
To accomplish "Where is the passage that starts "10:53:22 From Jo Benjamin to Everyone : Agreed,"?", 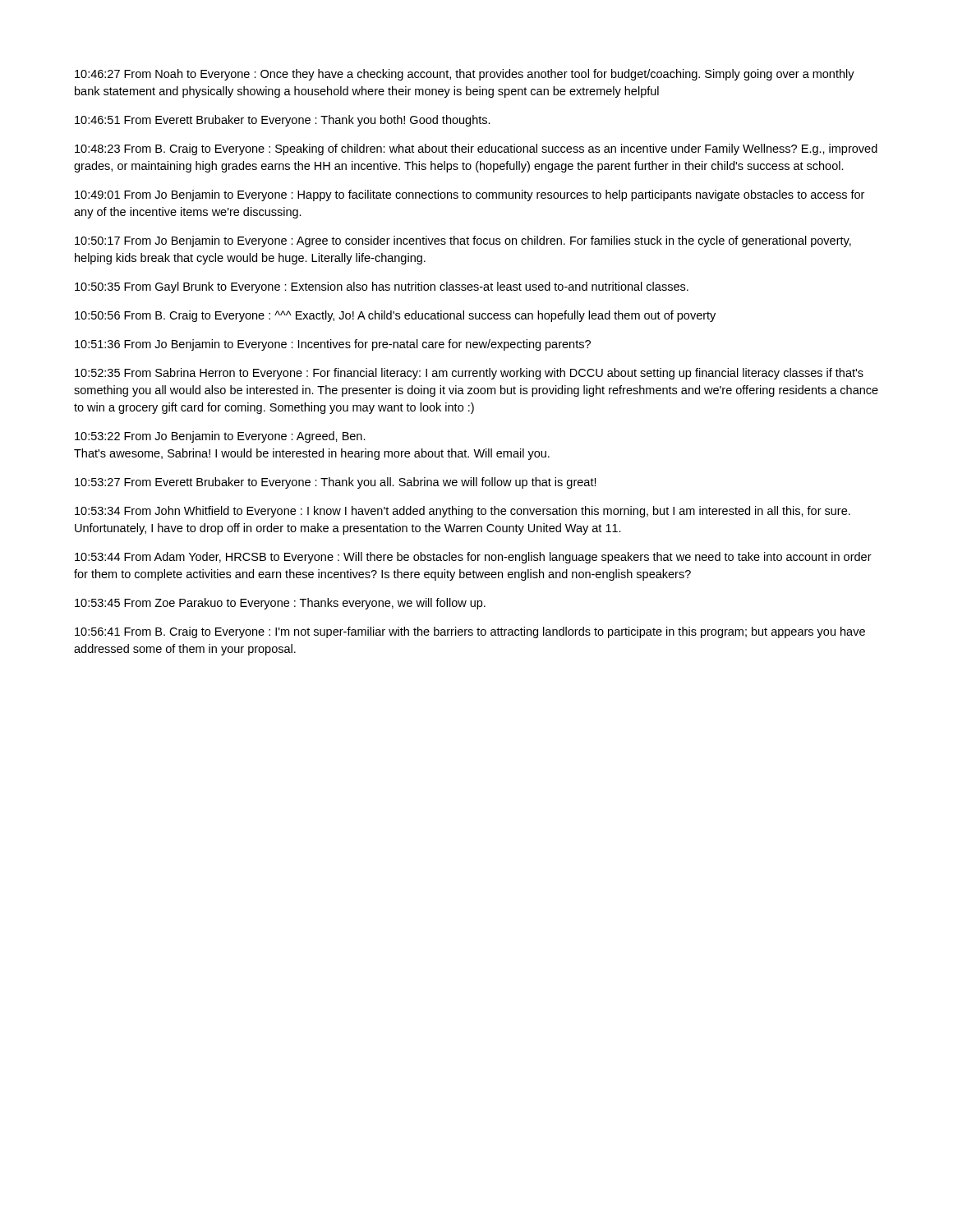I will pos(312,445).
